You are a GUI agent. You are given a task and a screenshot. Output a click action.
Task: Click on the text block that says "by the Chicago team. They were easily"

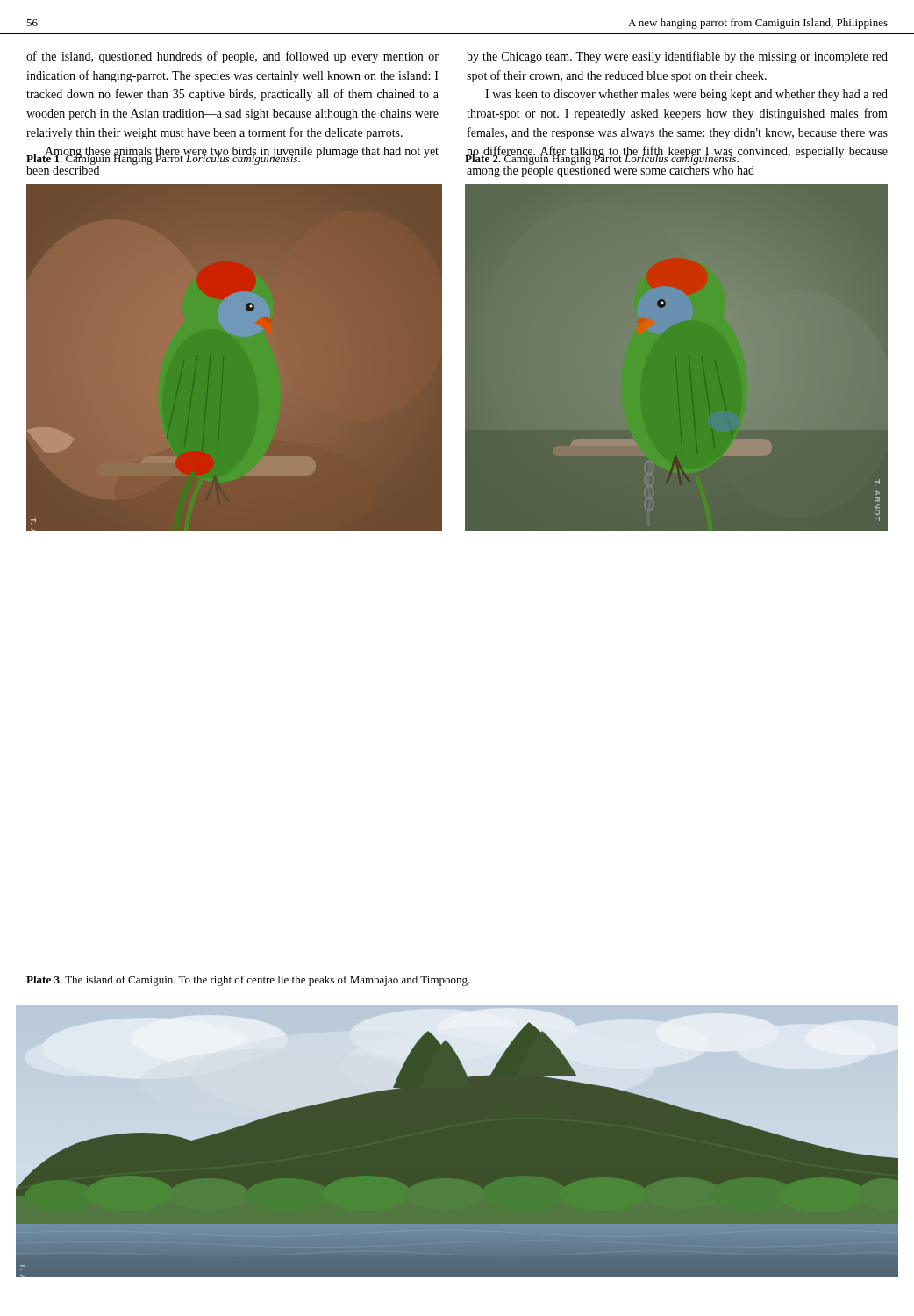click(x=677, y=114)
